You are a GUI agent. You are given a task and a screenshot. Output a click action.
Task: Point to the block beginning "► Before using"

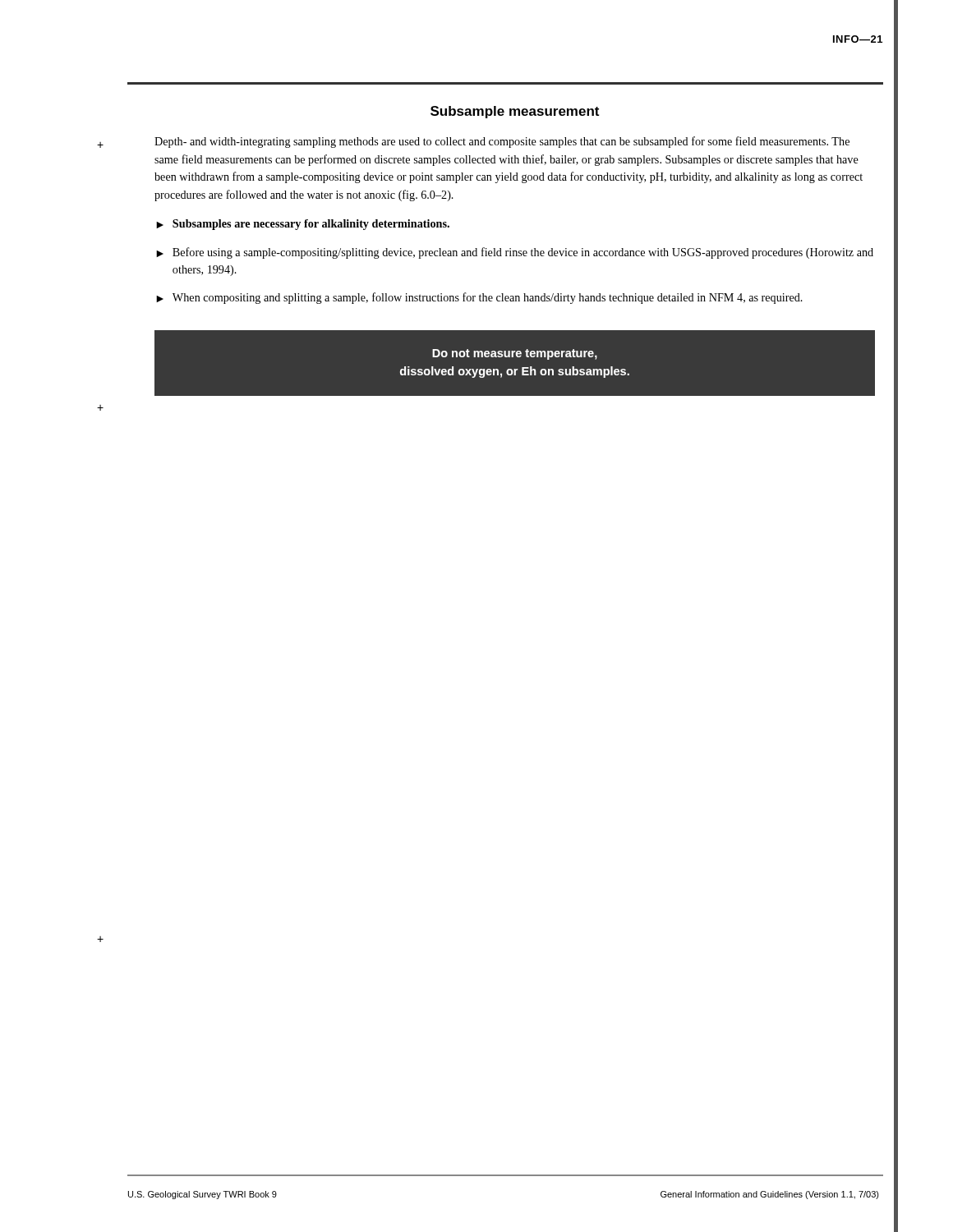pyautogui.click(x=515, y=261)
